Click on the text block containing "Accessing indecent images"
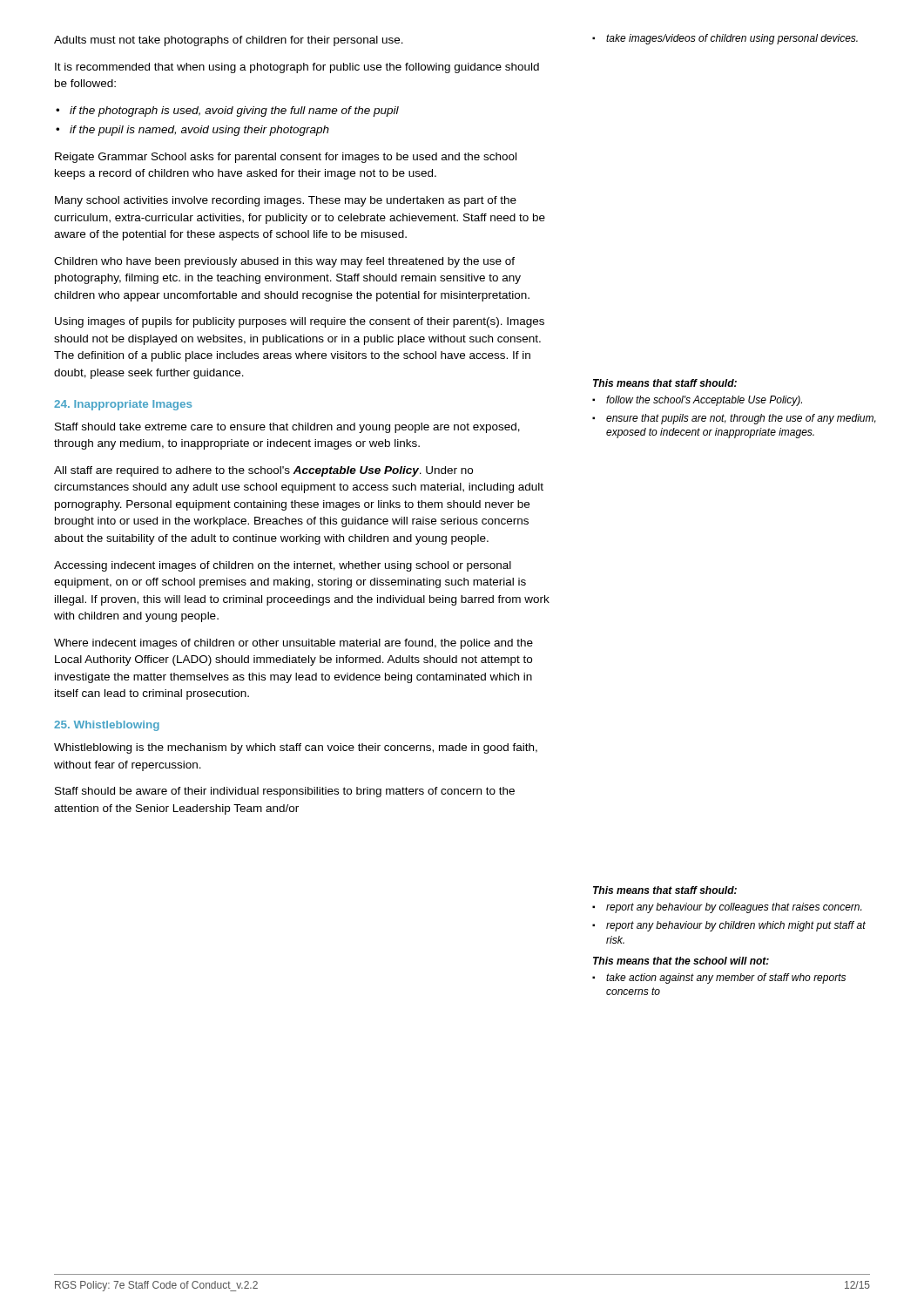The image size is (924, 1307). [302, 590]
